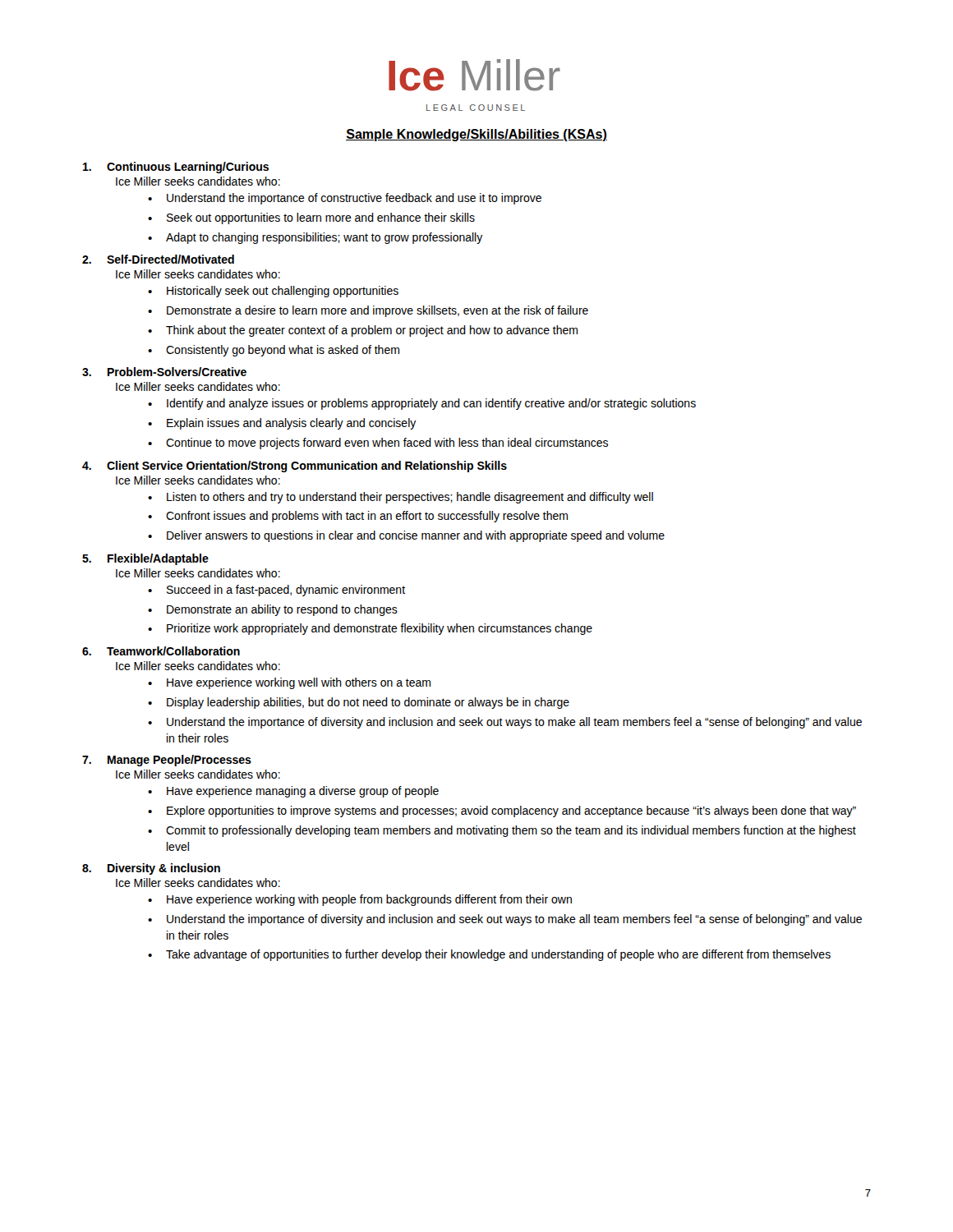The width and height of the screenshot is (953, 1232).
Task: Point to "1.Continuous Learning/Curious"
Action: click(176, 167)
